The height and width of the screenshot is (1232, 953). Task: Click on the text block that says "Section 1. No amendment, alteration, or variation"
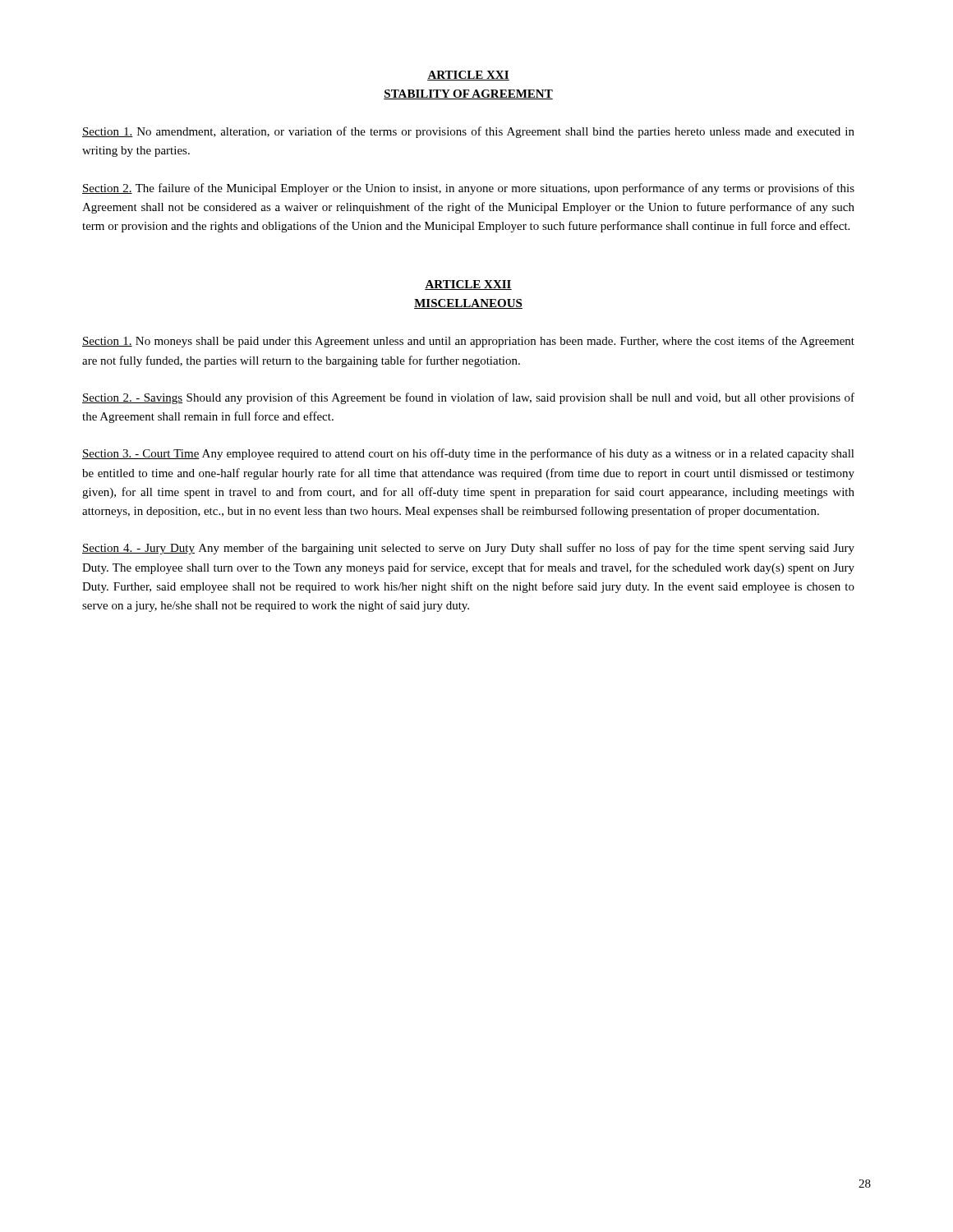point(468,141)
